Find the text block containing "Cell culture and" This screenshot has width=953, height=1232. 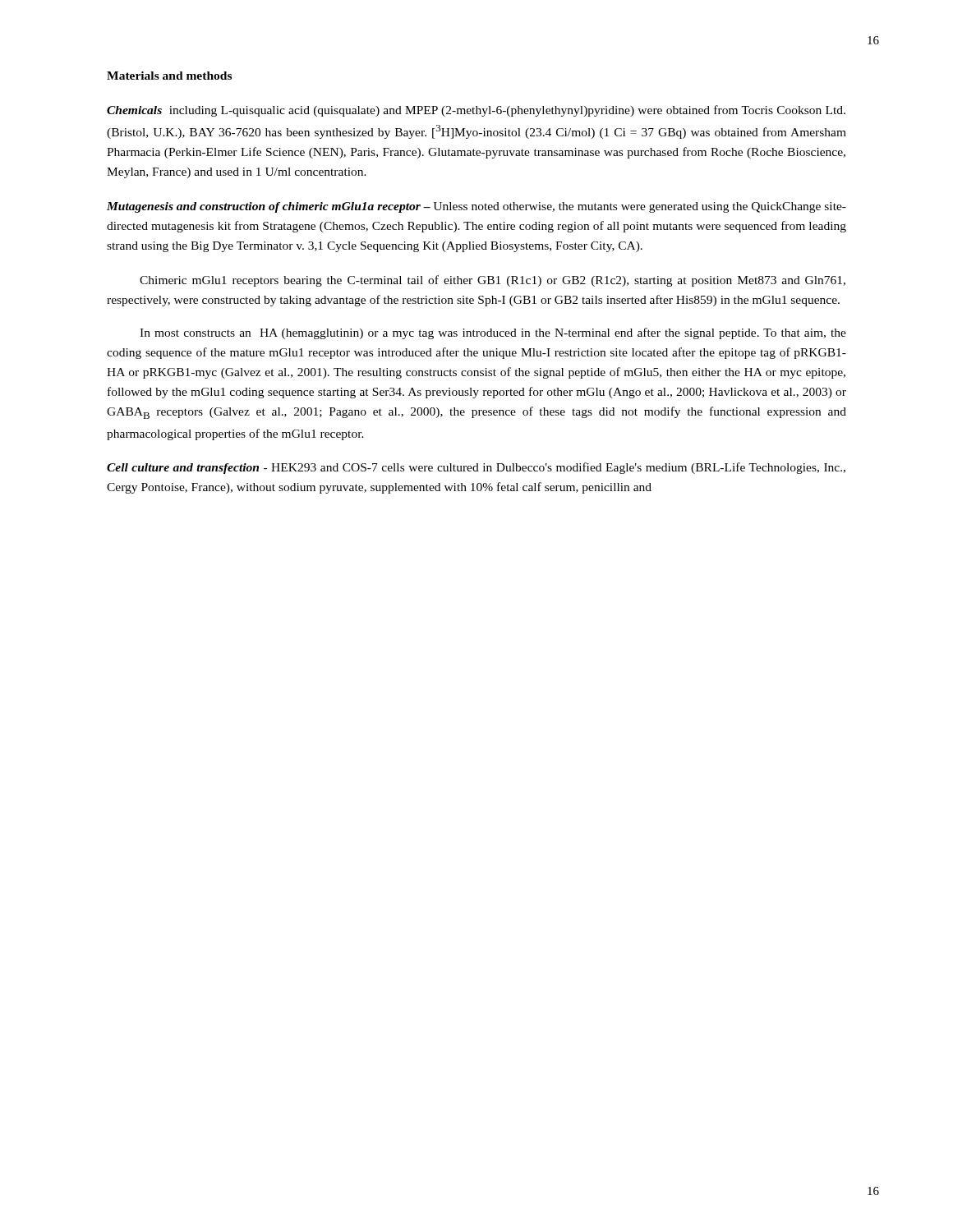476,476
